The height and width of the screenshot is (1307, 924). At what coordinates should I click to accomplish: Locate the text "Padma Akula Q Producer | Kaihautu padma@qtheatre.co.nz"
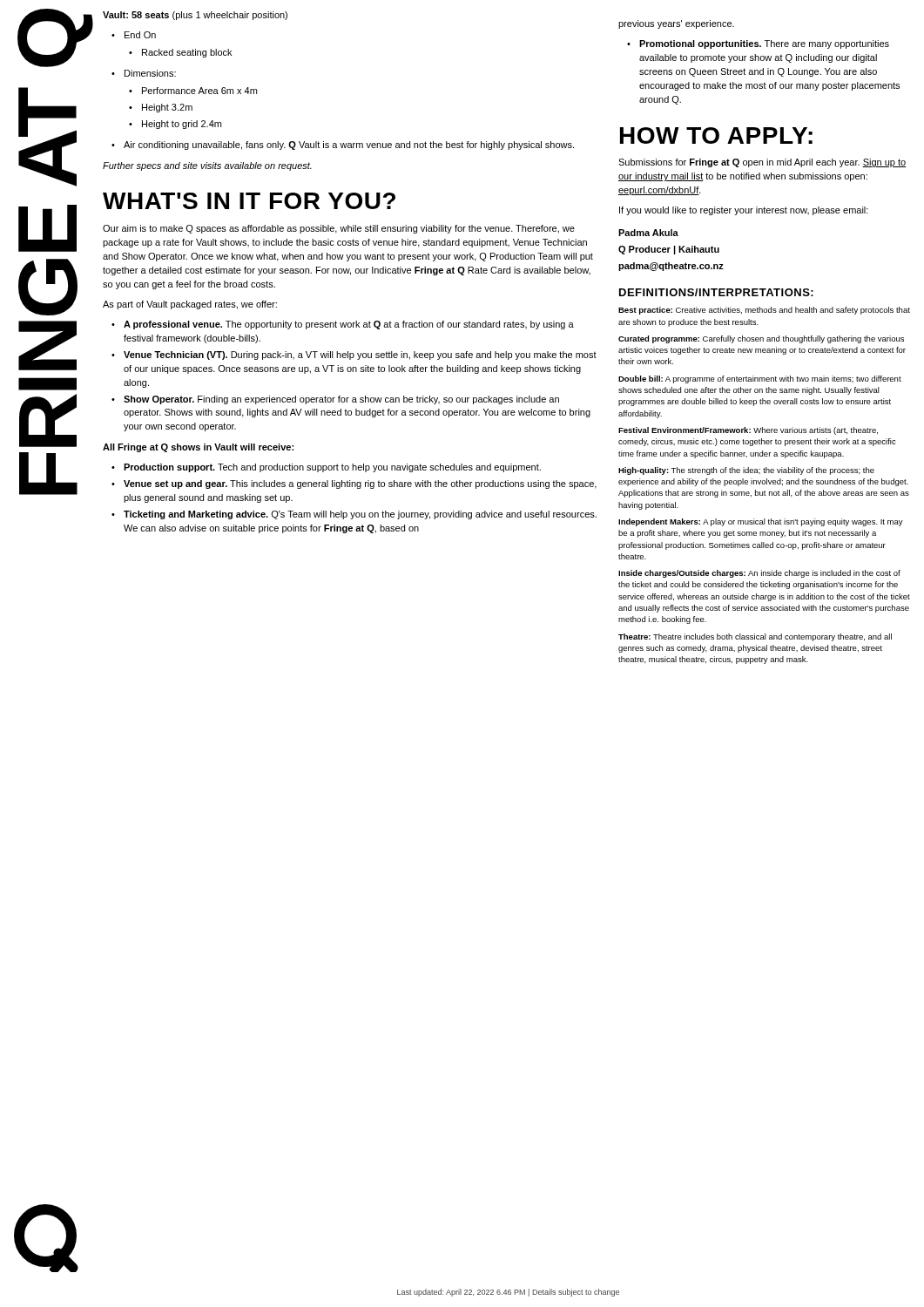coord(671,249)
